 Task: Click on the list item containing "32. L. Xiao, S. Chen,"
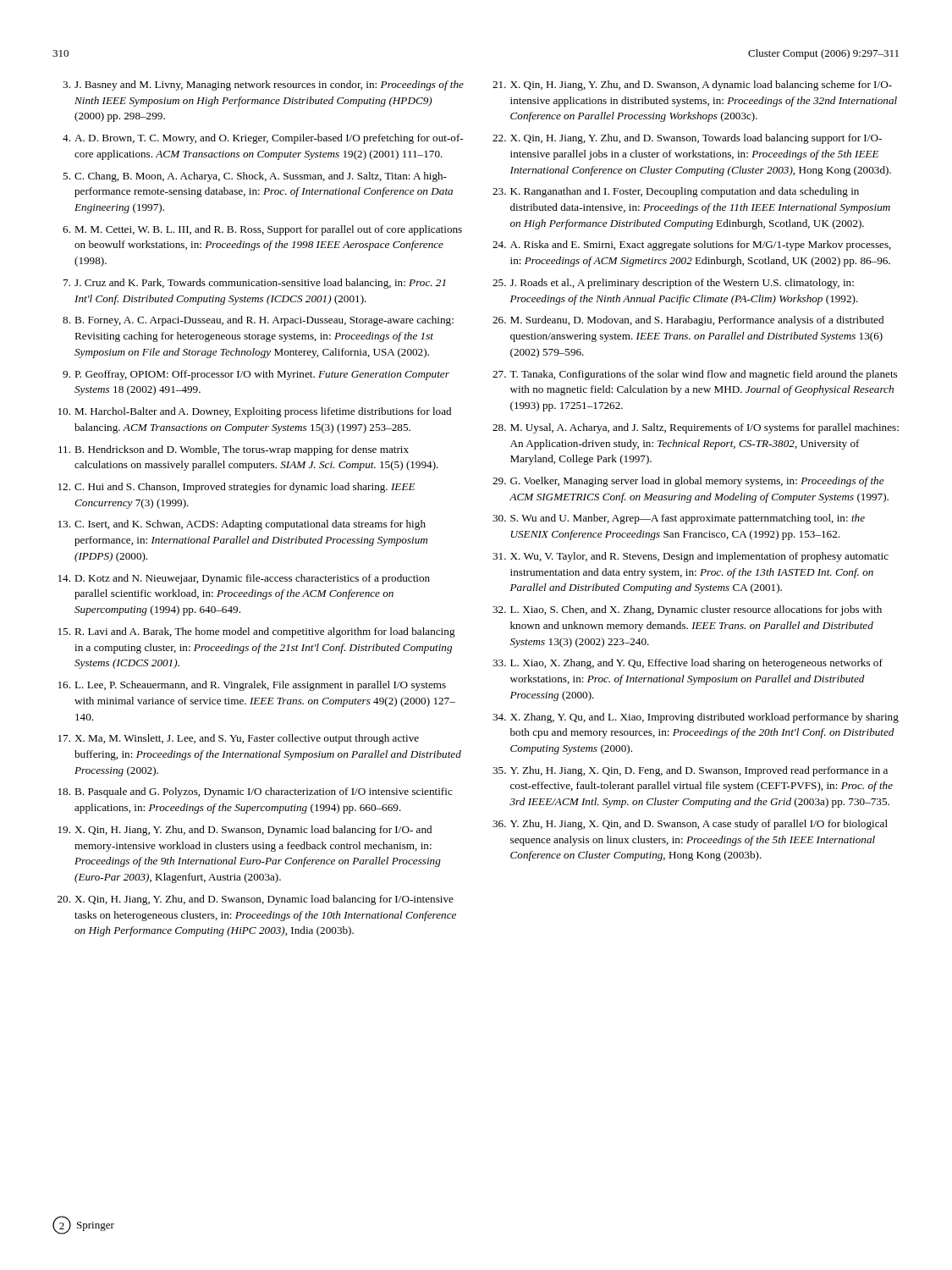pyautogui.click(x=694, y=626)
